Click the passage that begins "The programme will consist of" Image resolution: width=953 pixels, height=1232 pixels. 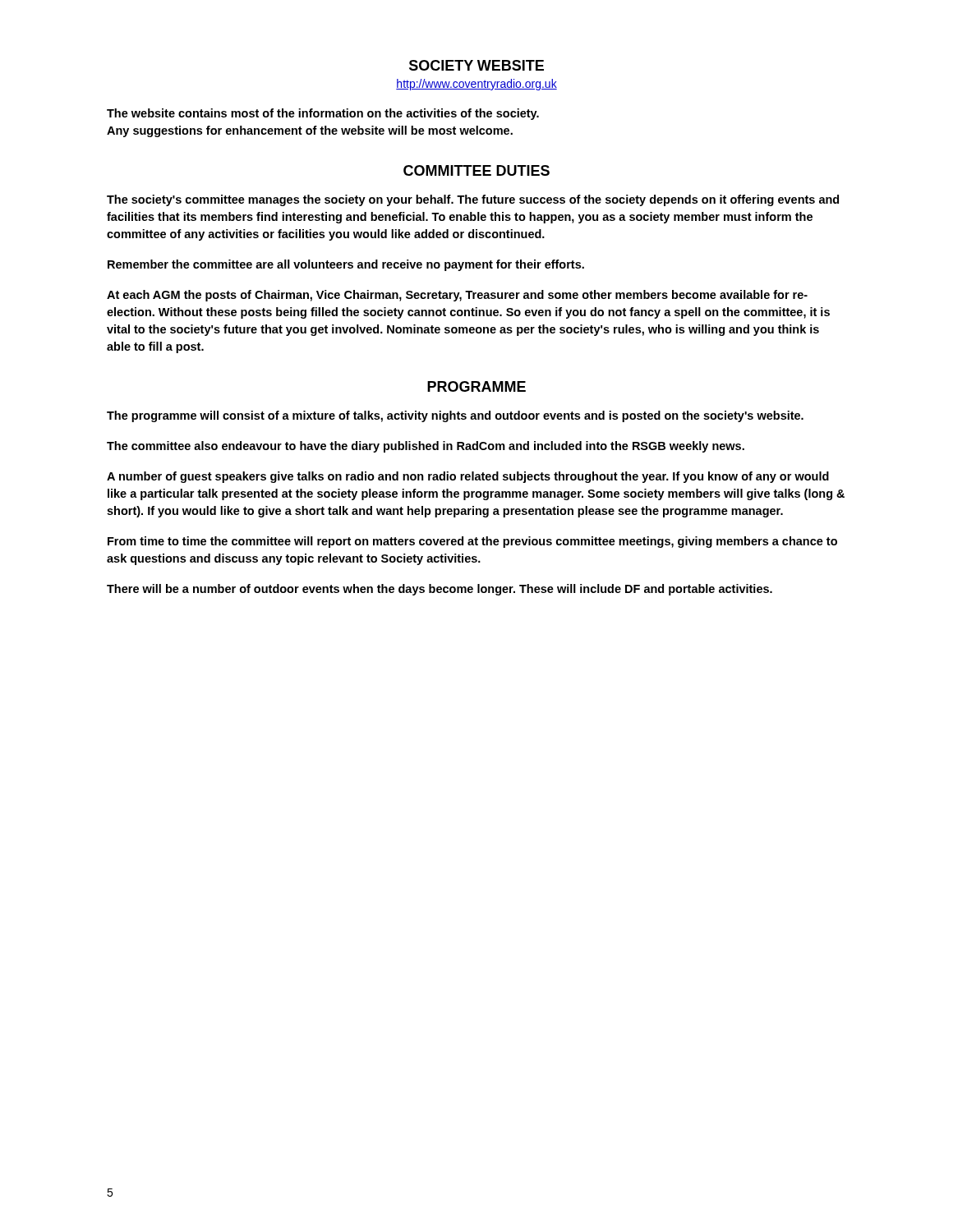tap(455, 416)
